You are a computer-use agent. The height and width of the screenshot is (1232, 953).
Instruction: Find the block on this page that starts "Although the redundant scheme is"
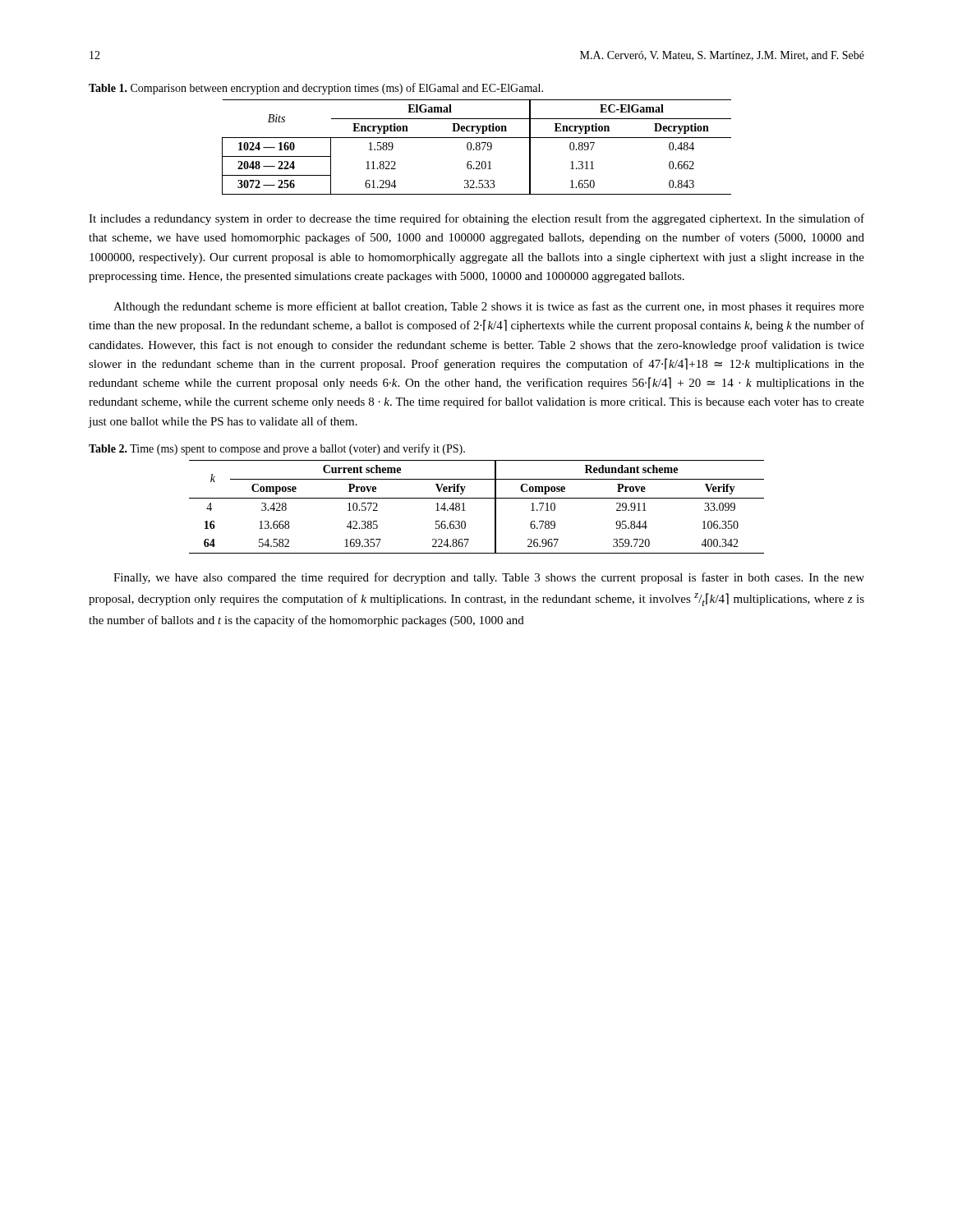coord(476,364)
